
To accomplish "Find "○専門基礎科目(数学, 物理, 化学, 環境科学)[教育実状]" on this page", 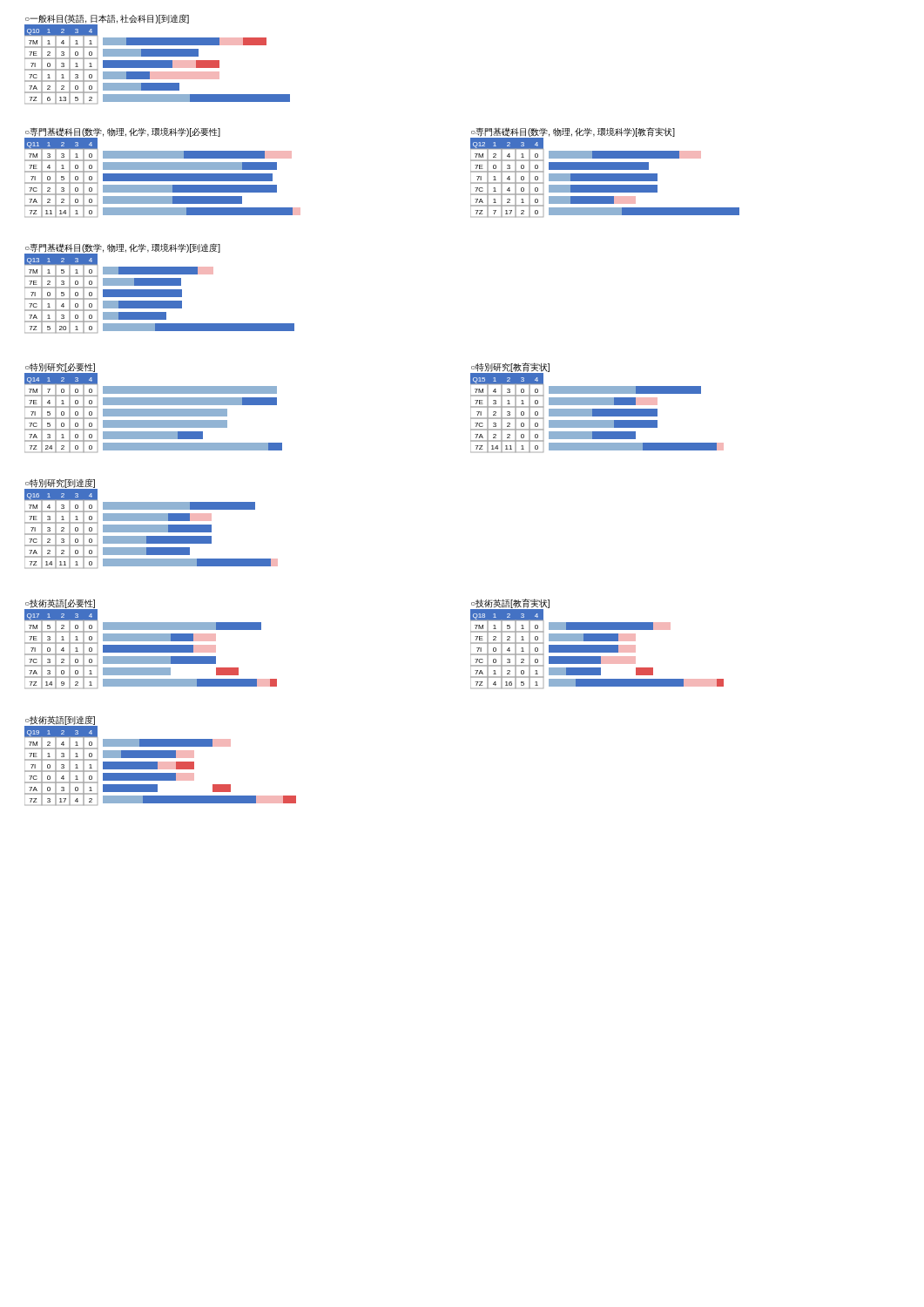I will click(x=573, y=132).
